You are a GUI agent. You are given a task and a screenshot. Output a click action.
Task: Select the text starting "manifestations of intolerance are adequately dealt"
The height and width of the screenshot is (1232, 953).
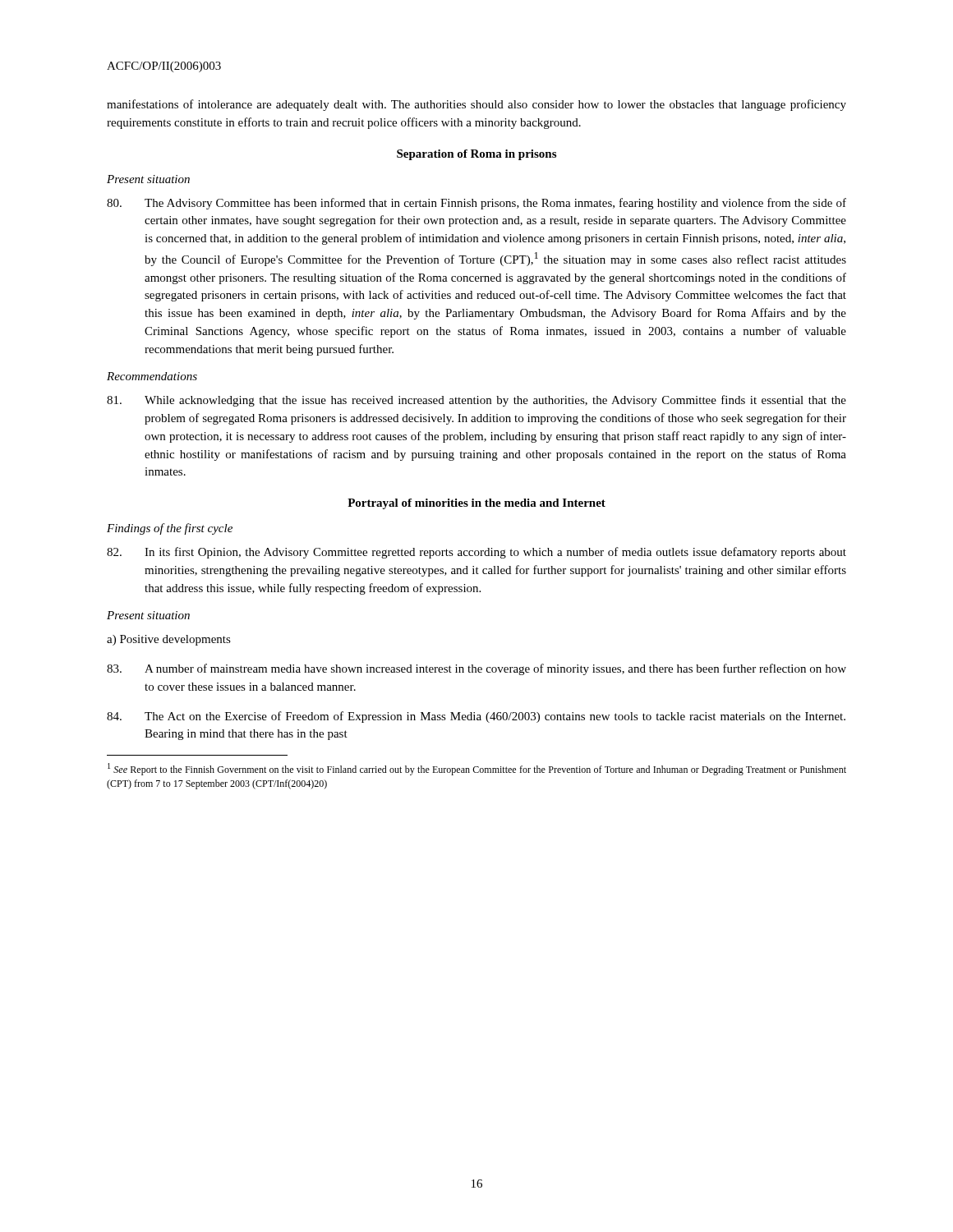pos(476,114)
